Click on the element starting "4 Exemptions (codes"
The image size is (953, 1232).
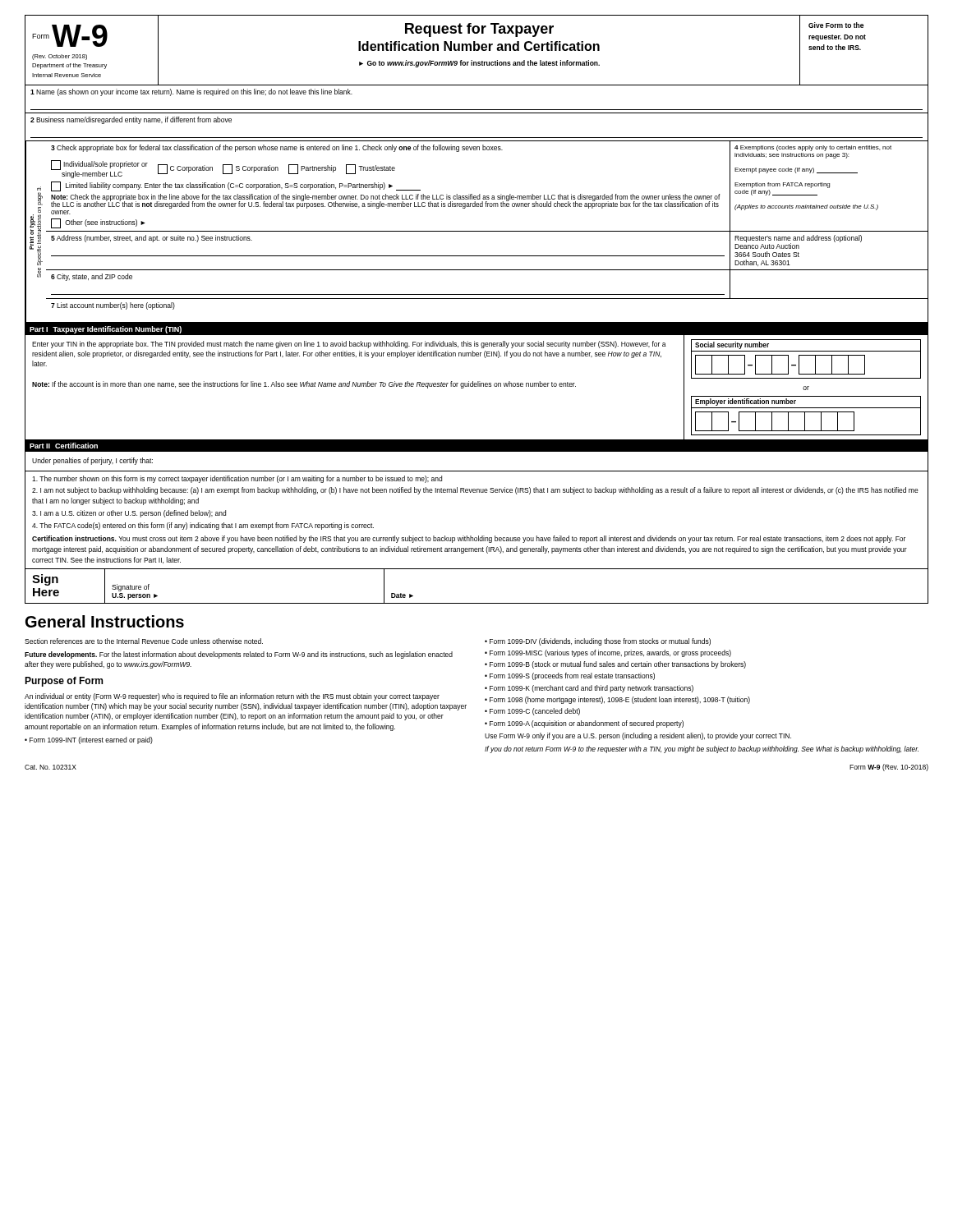pyautogui.click(x=813, y=177)
